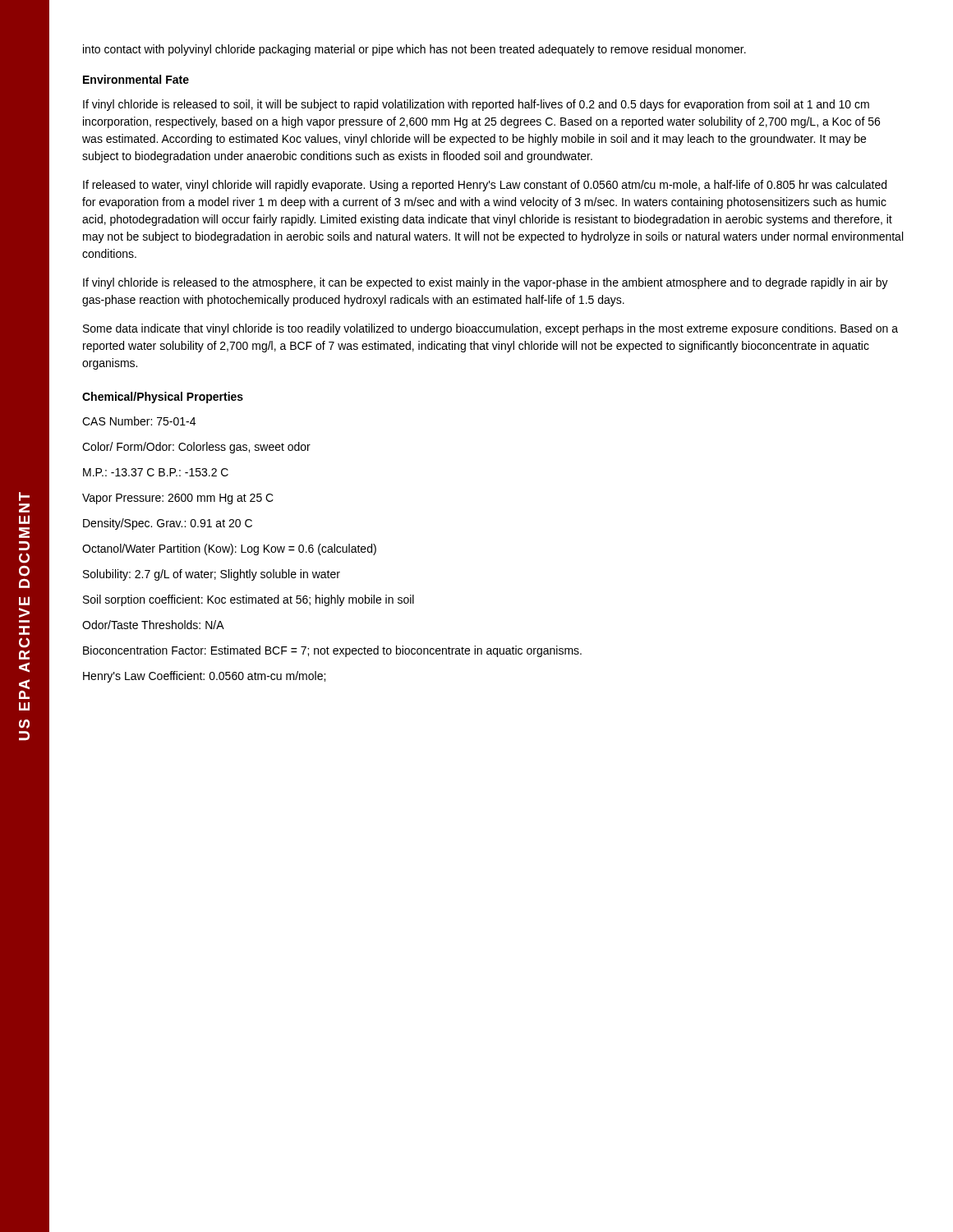Image resolution: width=953 pixels, height=1232 pixels.
Task: Point to "CAS Number: 75-01-4"
Action: click(139, 421)
